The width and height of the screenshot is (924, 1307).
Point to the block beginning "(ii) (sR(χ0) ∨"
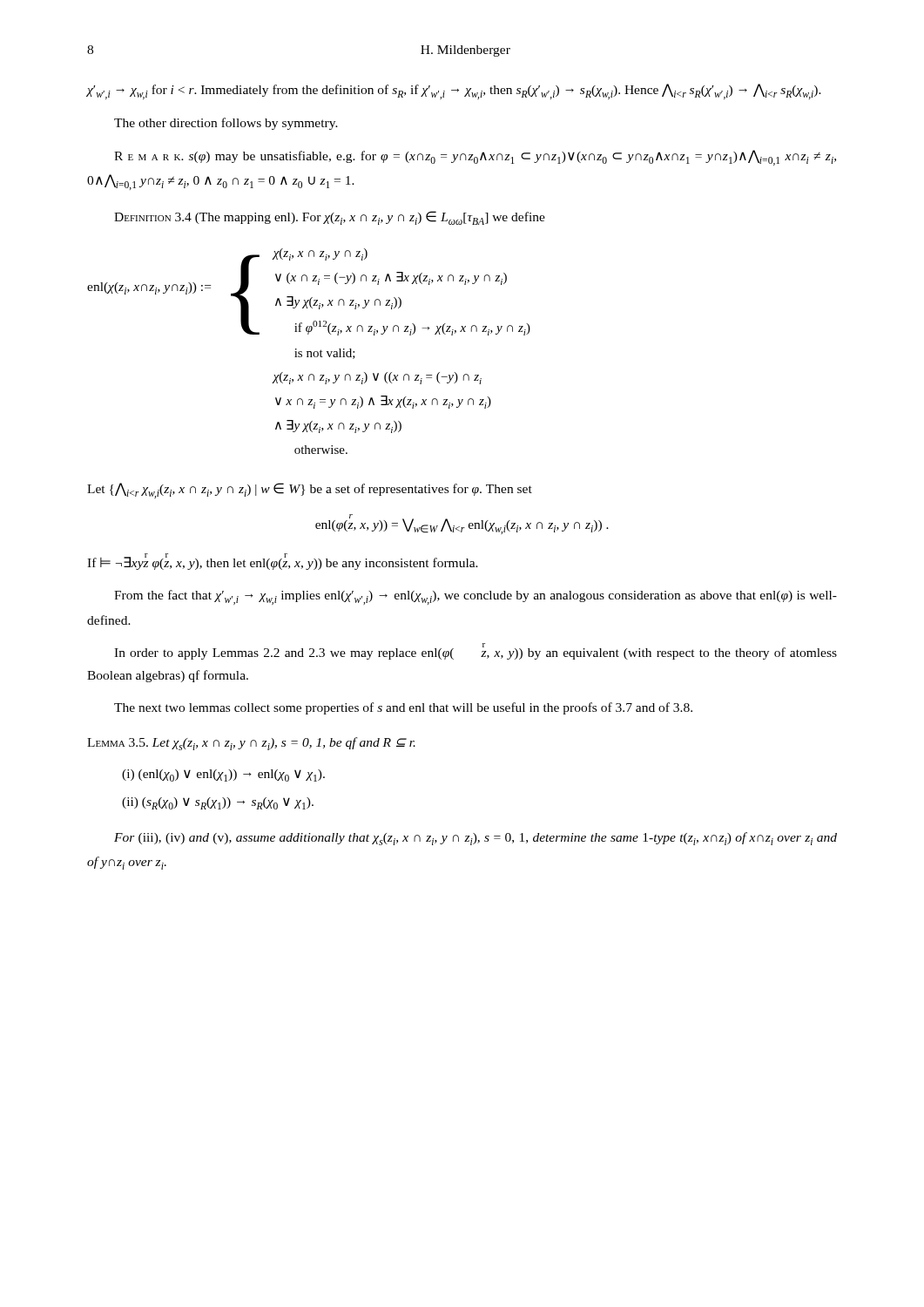pyautogui.click(x=218, y=803)
